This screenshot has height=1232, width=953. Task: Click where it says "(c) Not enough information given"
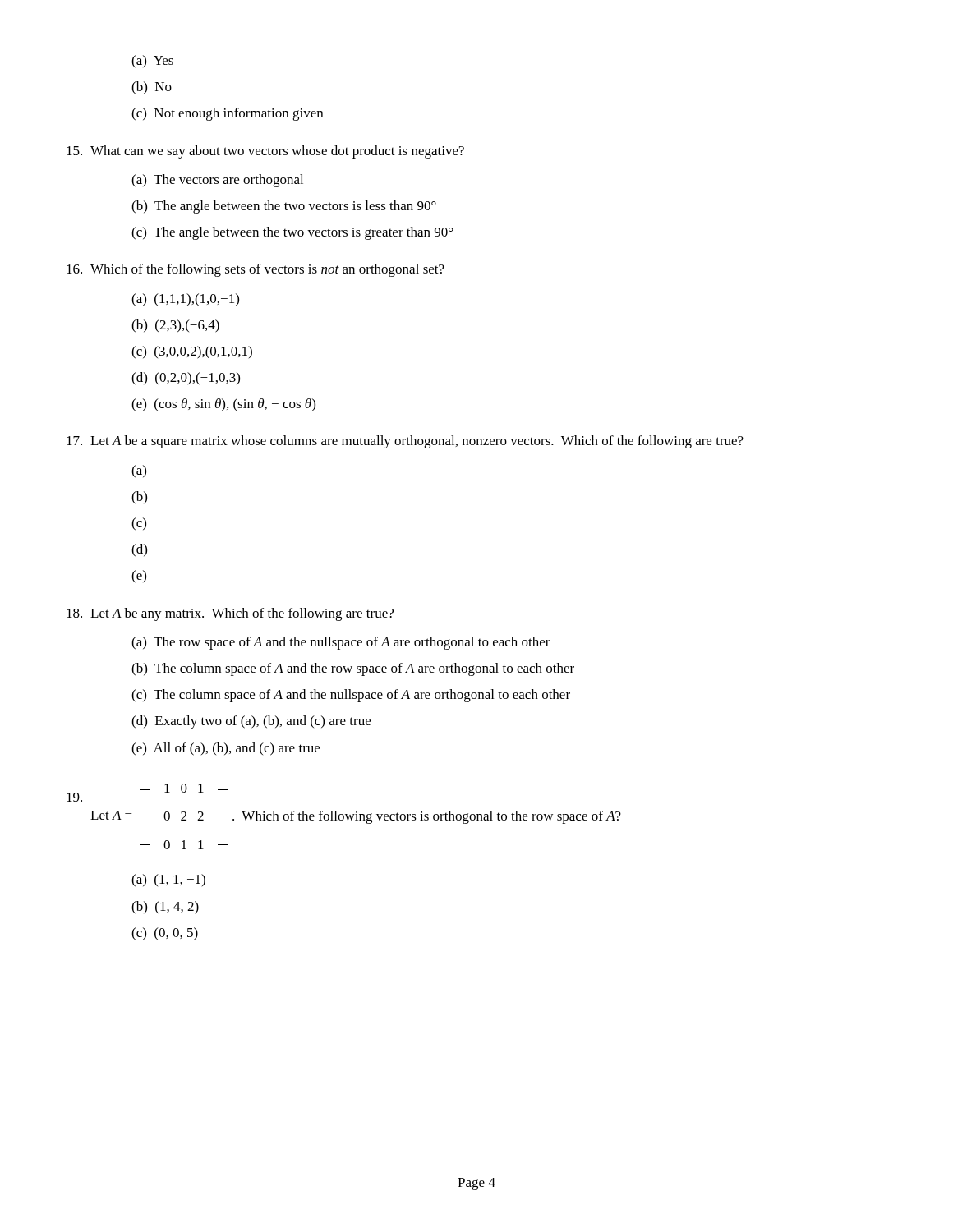[227, 113]
